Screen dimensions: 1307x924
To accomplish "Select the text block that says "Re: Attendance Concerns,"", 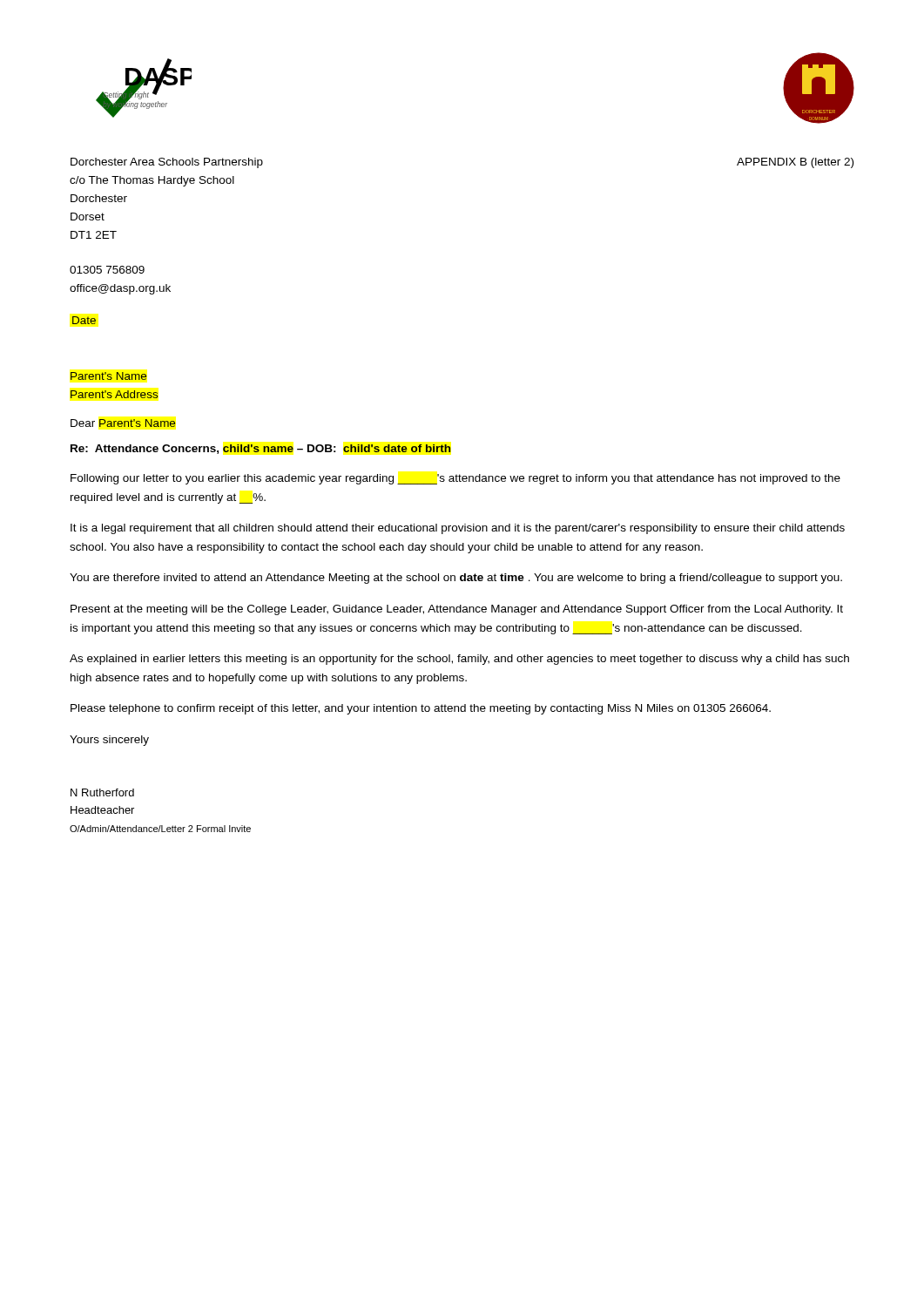I will [x=260, y=448].
